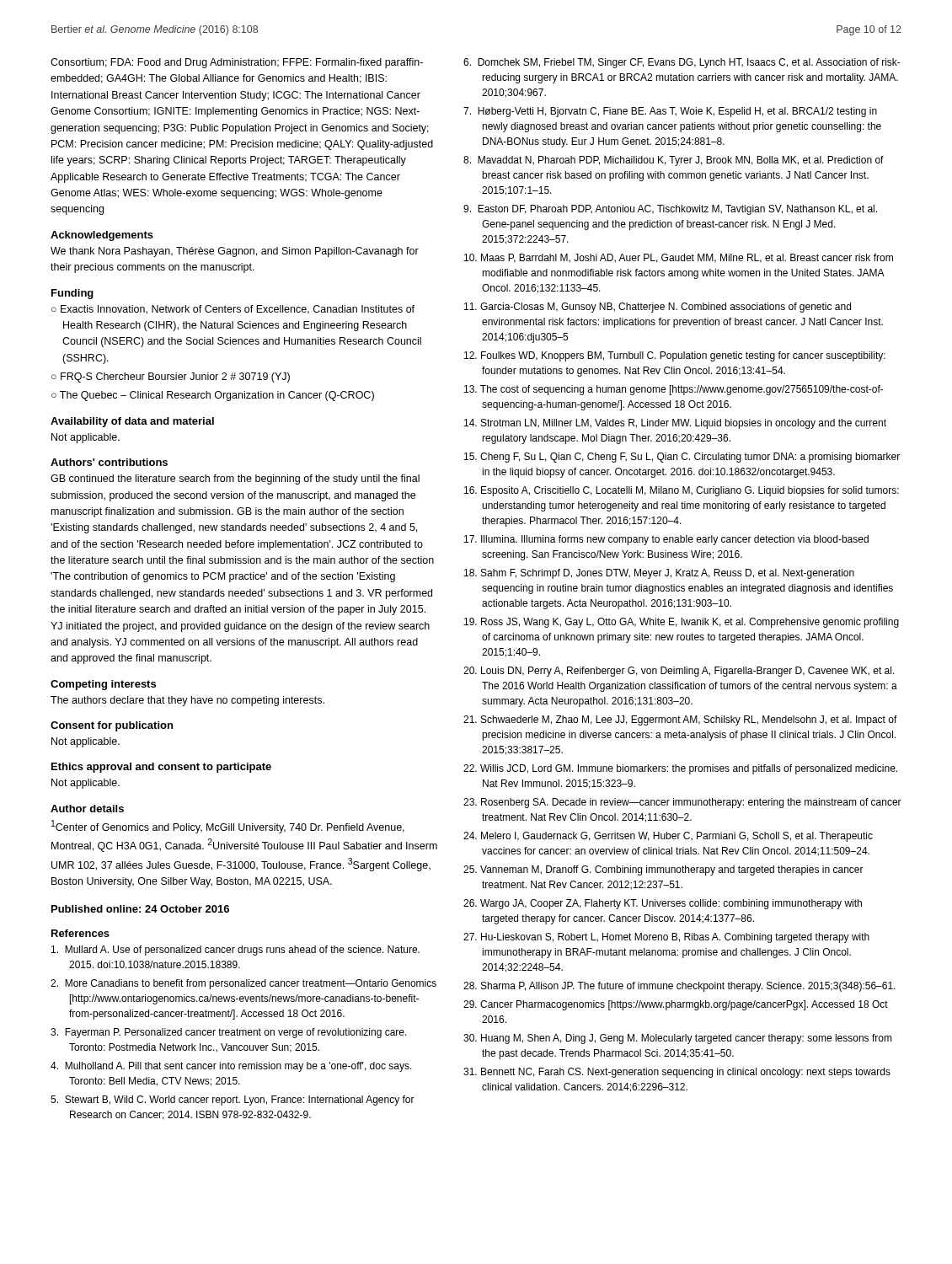Click on the section header that reads "Author details"
The width and height of the screenshot is (952, 1264).
point(87,808)
